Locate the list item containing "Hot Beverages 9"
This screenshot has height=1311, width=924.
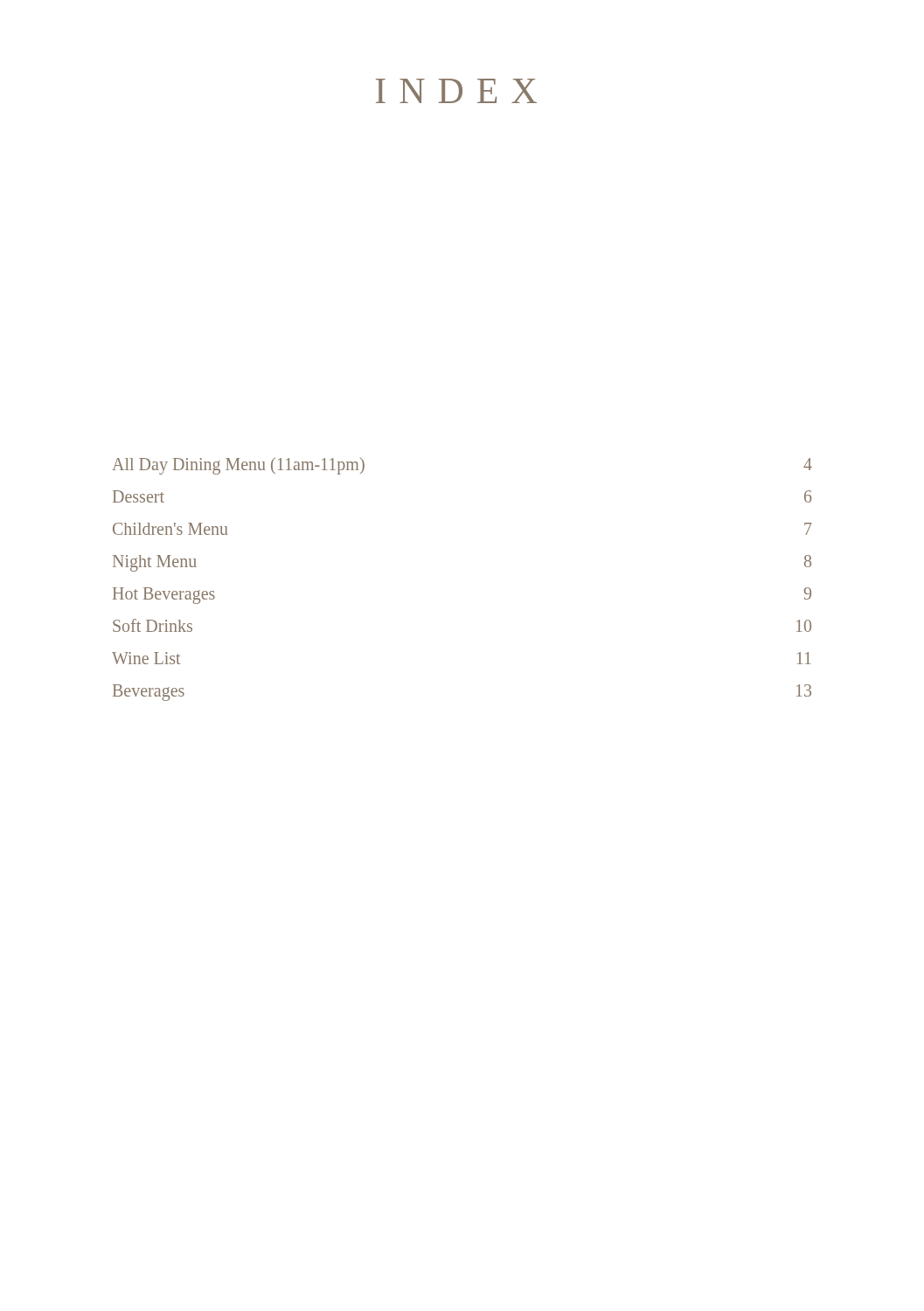point(161,595)
